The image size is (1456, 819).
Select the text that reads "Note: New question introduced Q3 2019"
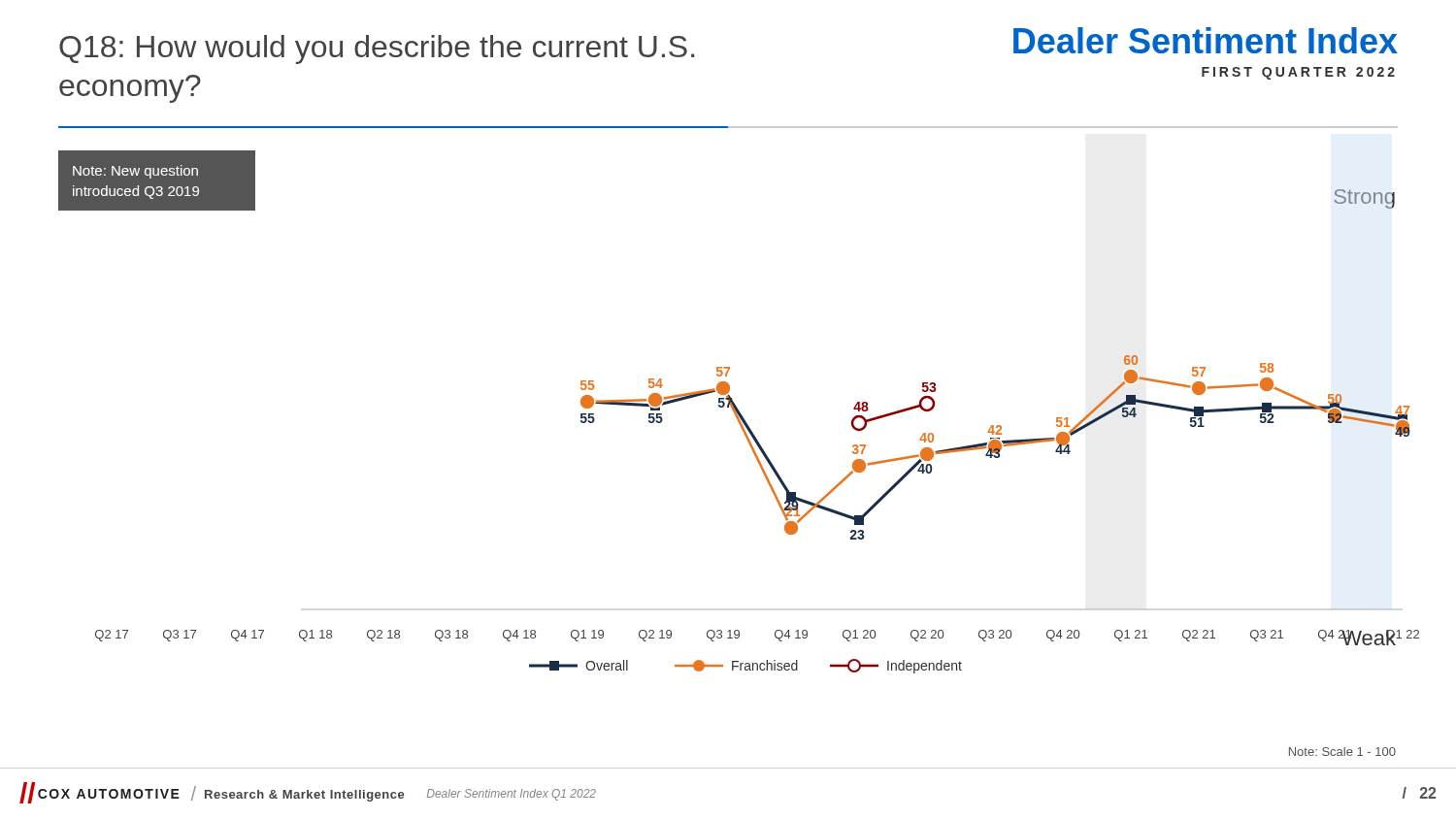[136, 181]
